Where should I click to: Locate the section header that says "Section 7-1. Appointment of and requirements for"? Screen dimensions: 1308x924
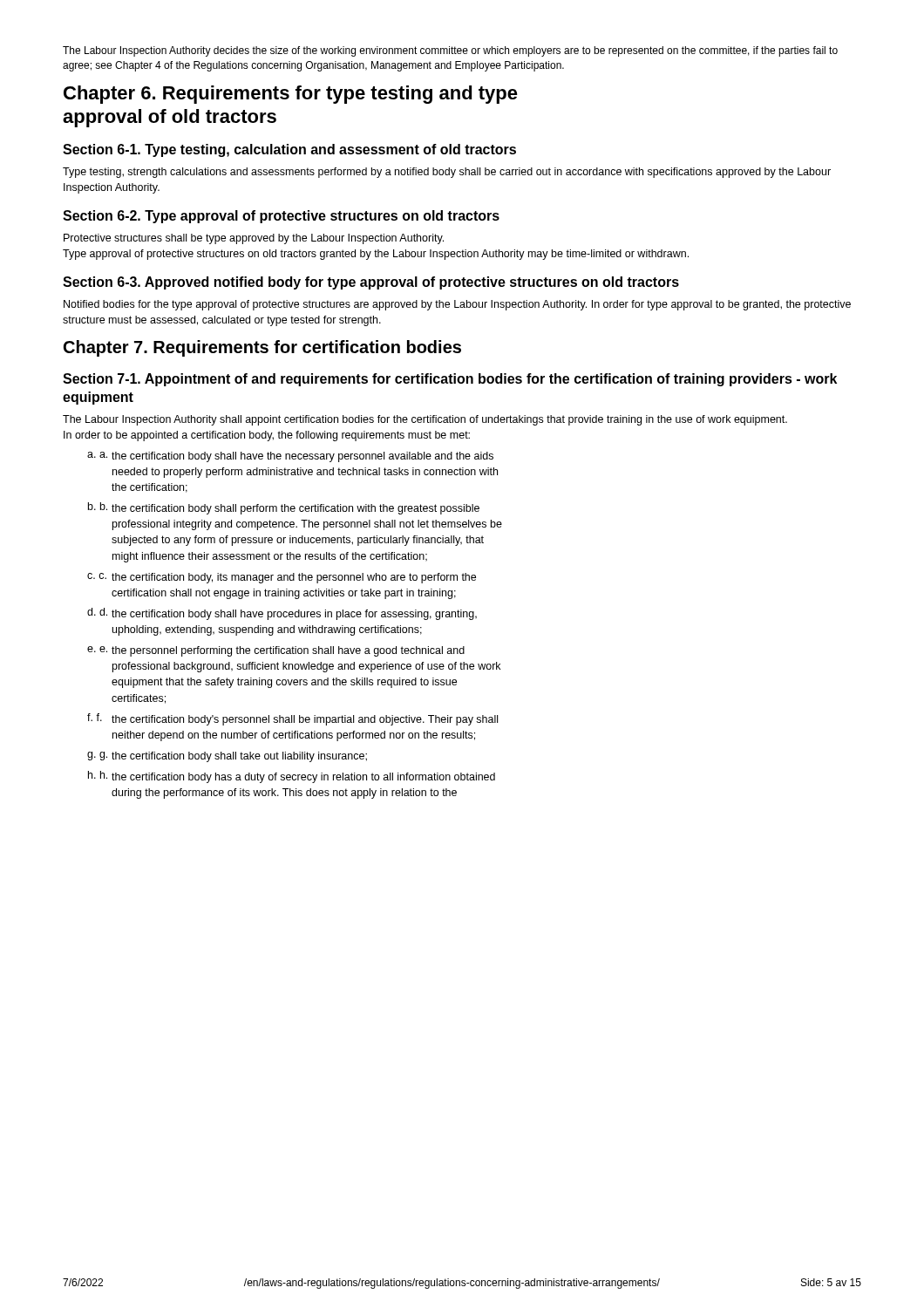tap(462, 389)
